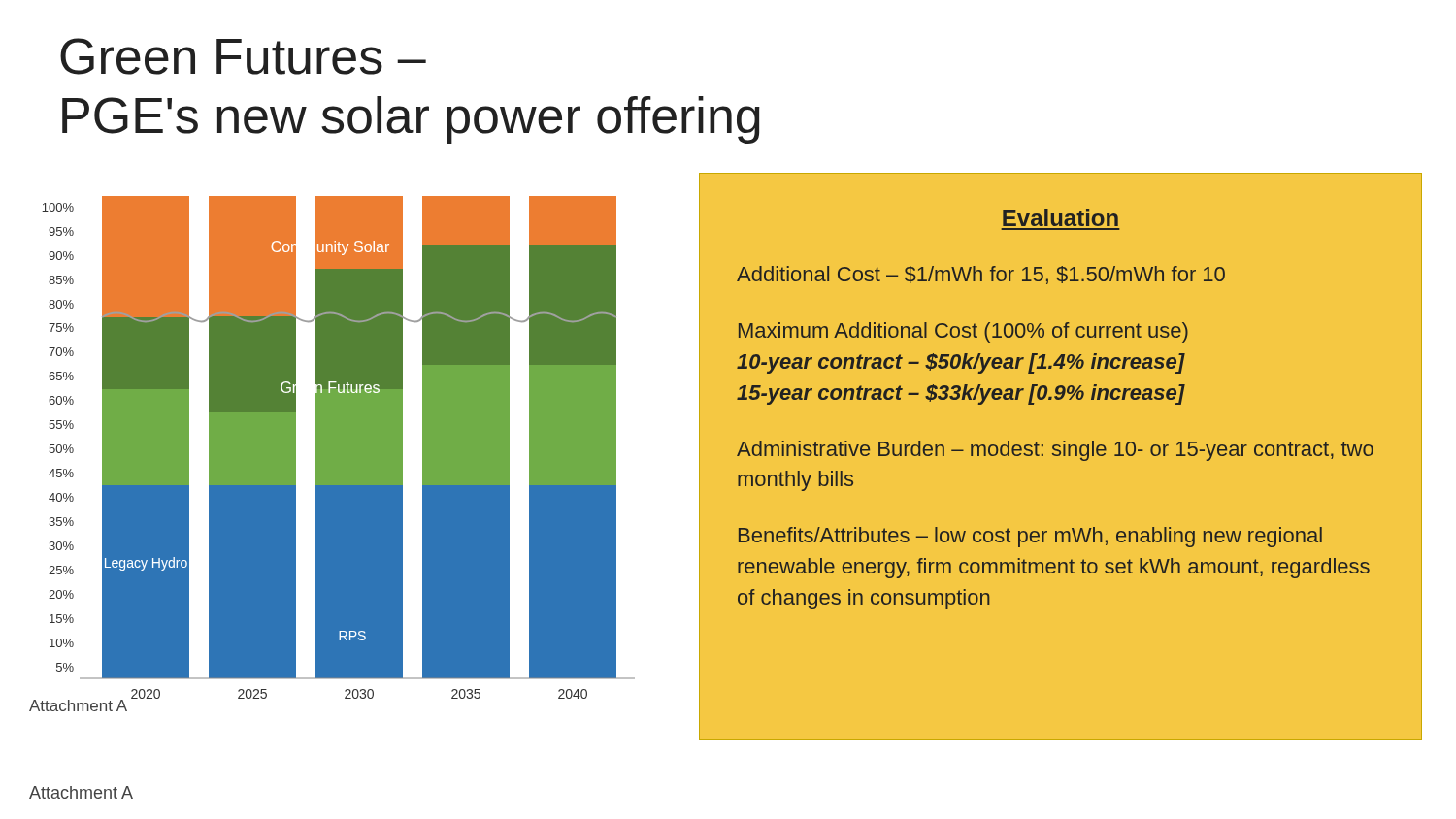1456x819 pixels.
Task: Where is the title that starts "Green Futures –PGE's"?
Action: (x=410, y=86)
